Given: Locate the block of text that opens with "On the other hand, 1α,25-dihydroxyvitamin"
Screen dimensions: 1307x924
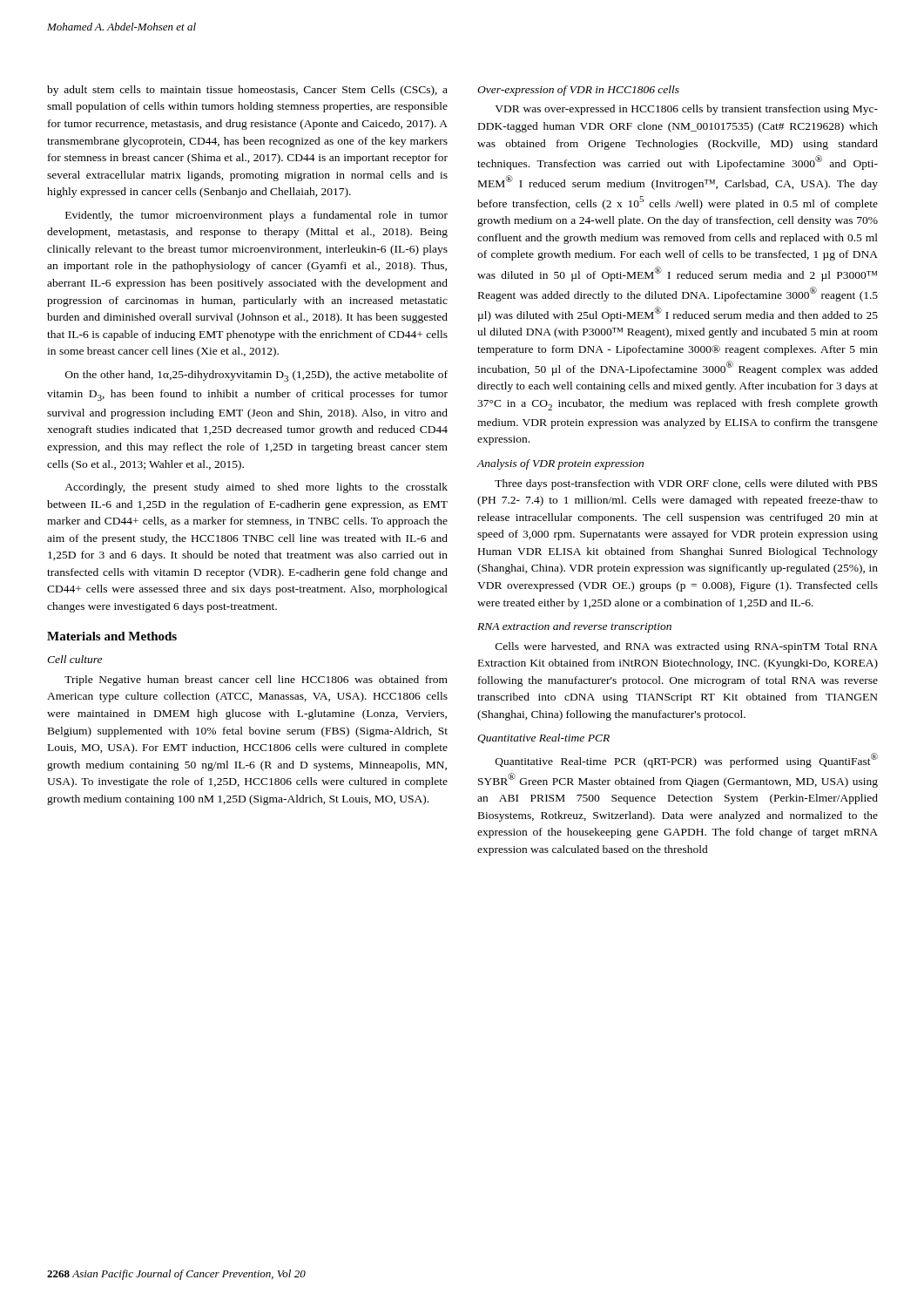Looking at the screenshot, I should [247, 419].
